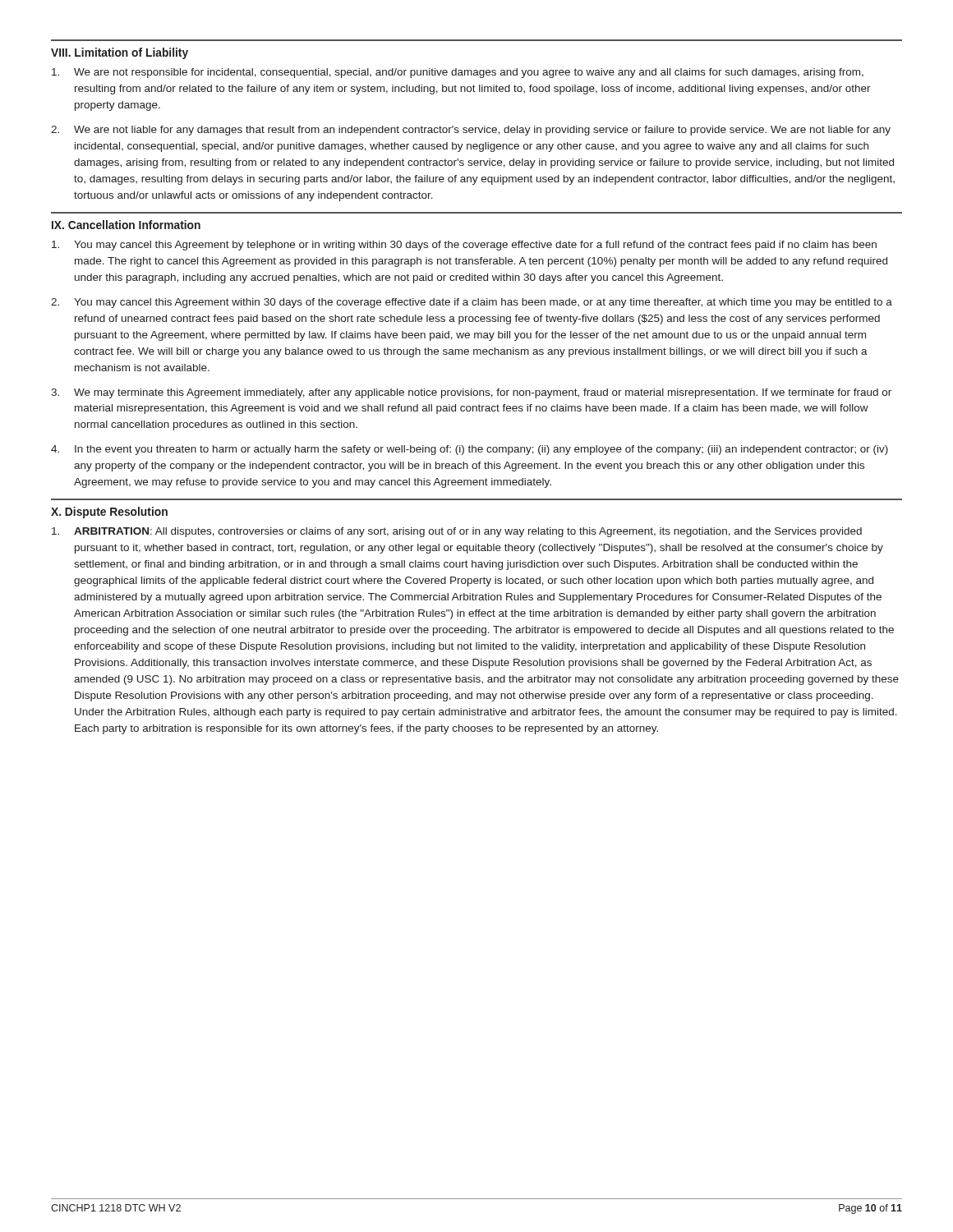Image resolution: width=953 pixels, height=1232 pixels.
Task: Navigate to the passage starting "2. We are not liable for"
Action: tap(476, 163)
